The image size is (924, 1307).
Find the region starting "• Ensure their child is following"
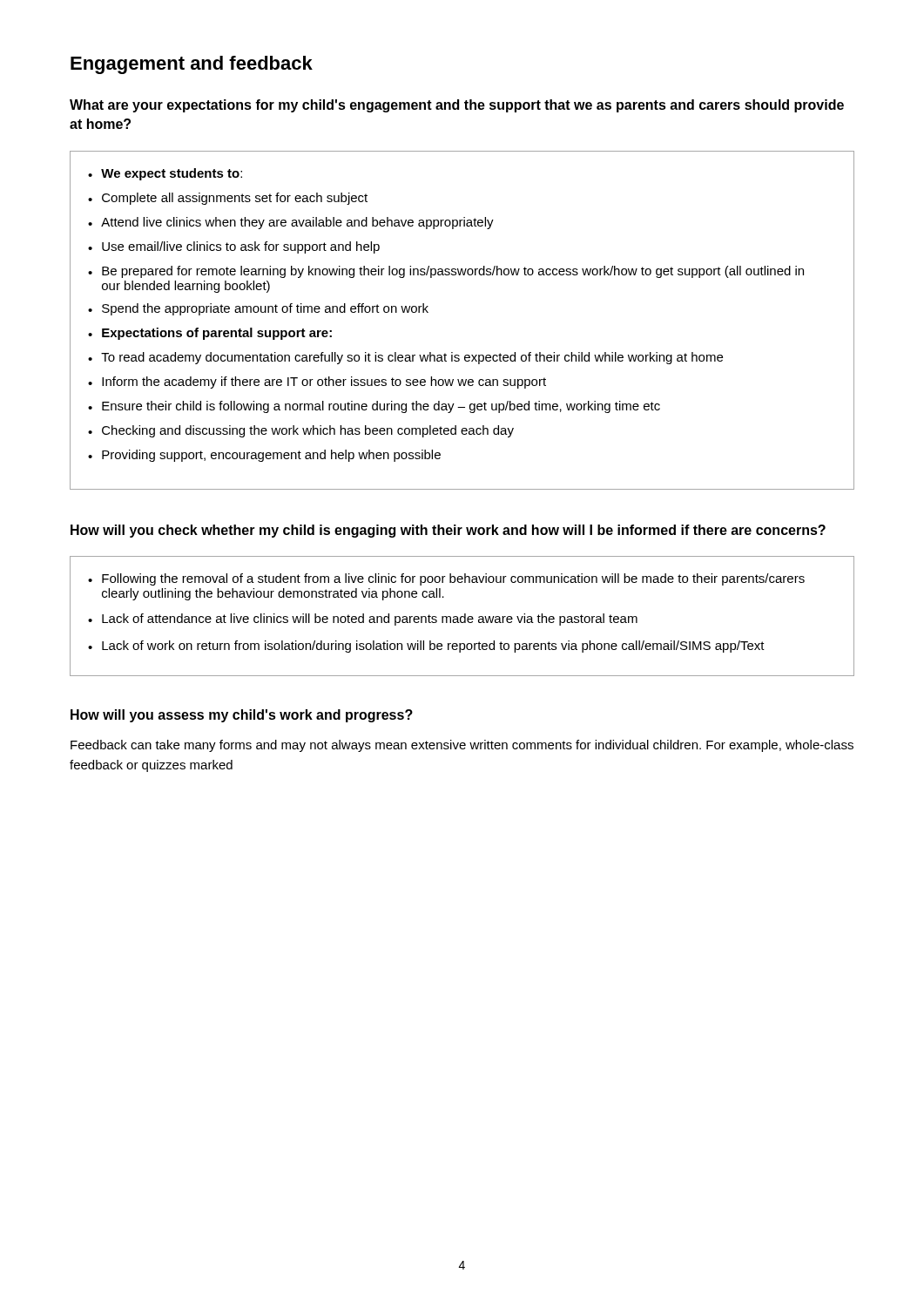point(374,406)
